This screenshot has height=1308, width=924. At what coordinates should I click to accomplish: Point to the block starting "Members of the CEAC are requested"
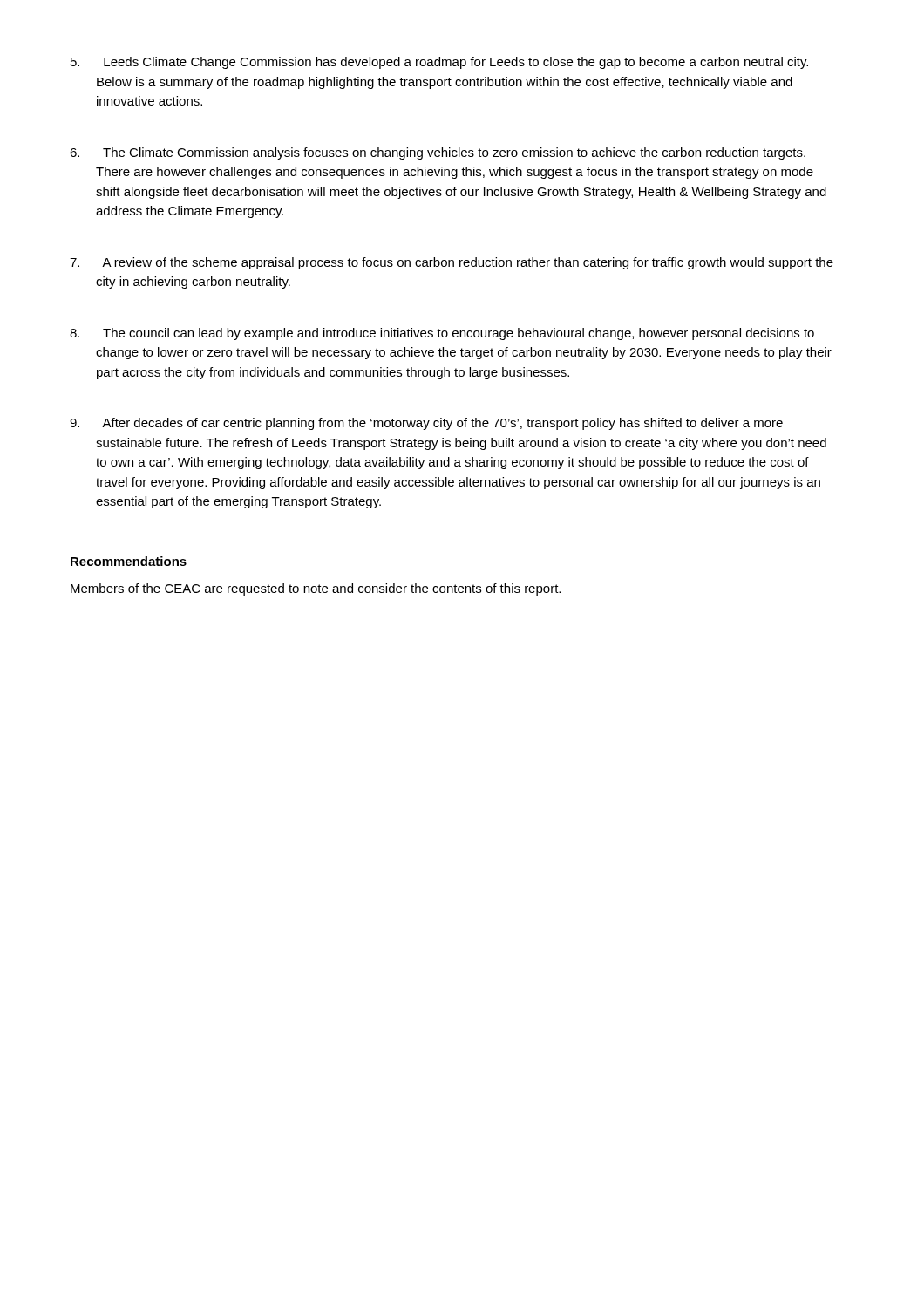click(x=316, y=588)
